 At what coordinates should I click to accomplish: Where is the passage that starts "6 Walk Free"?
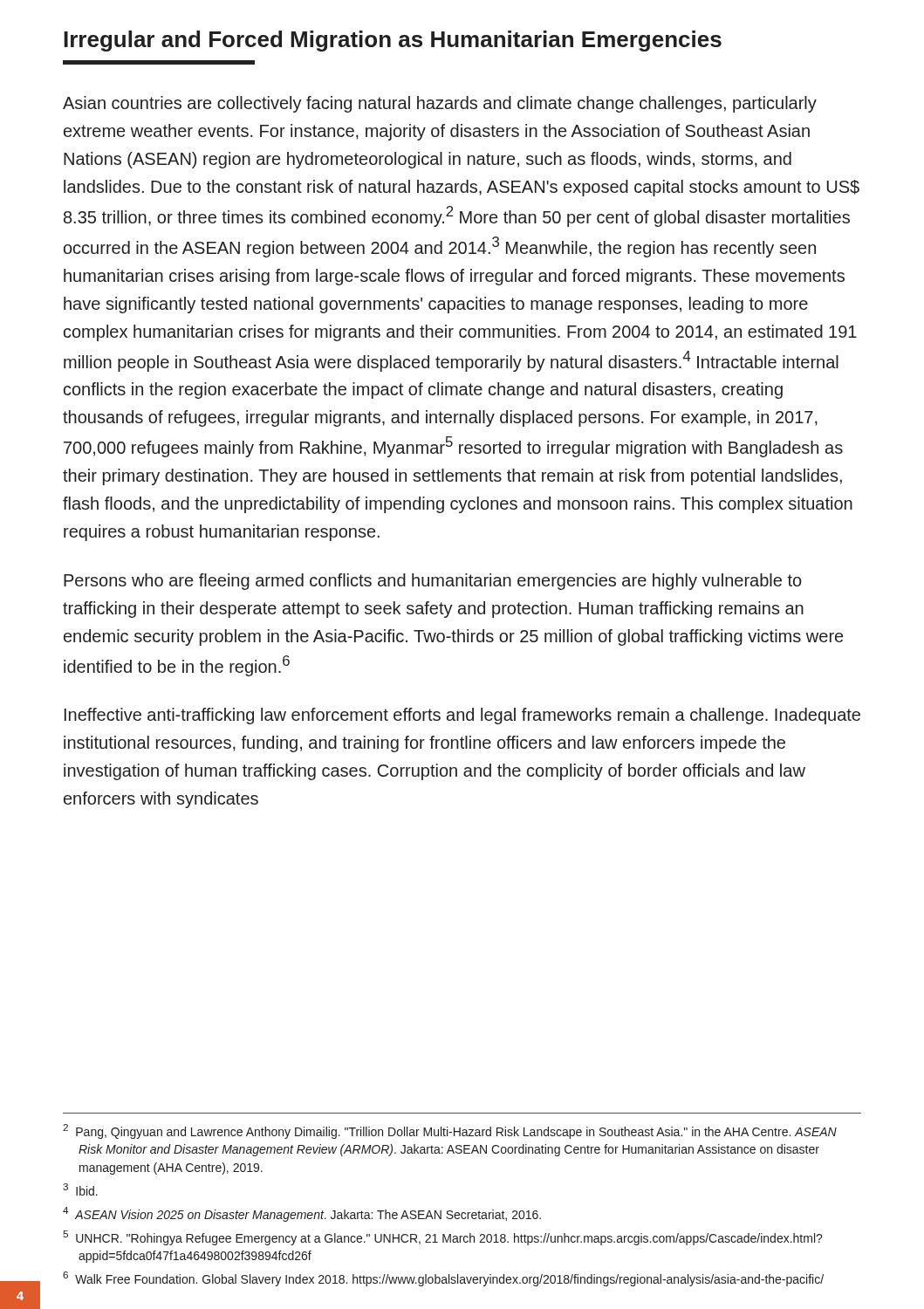coord(443,1278)
